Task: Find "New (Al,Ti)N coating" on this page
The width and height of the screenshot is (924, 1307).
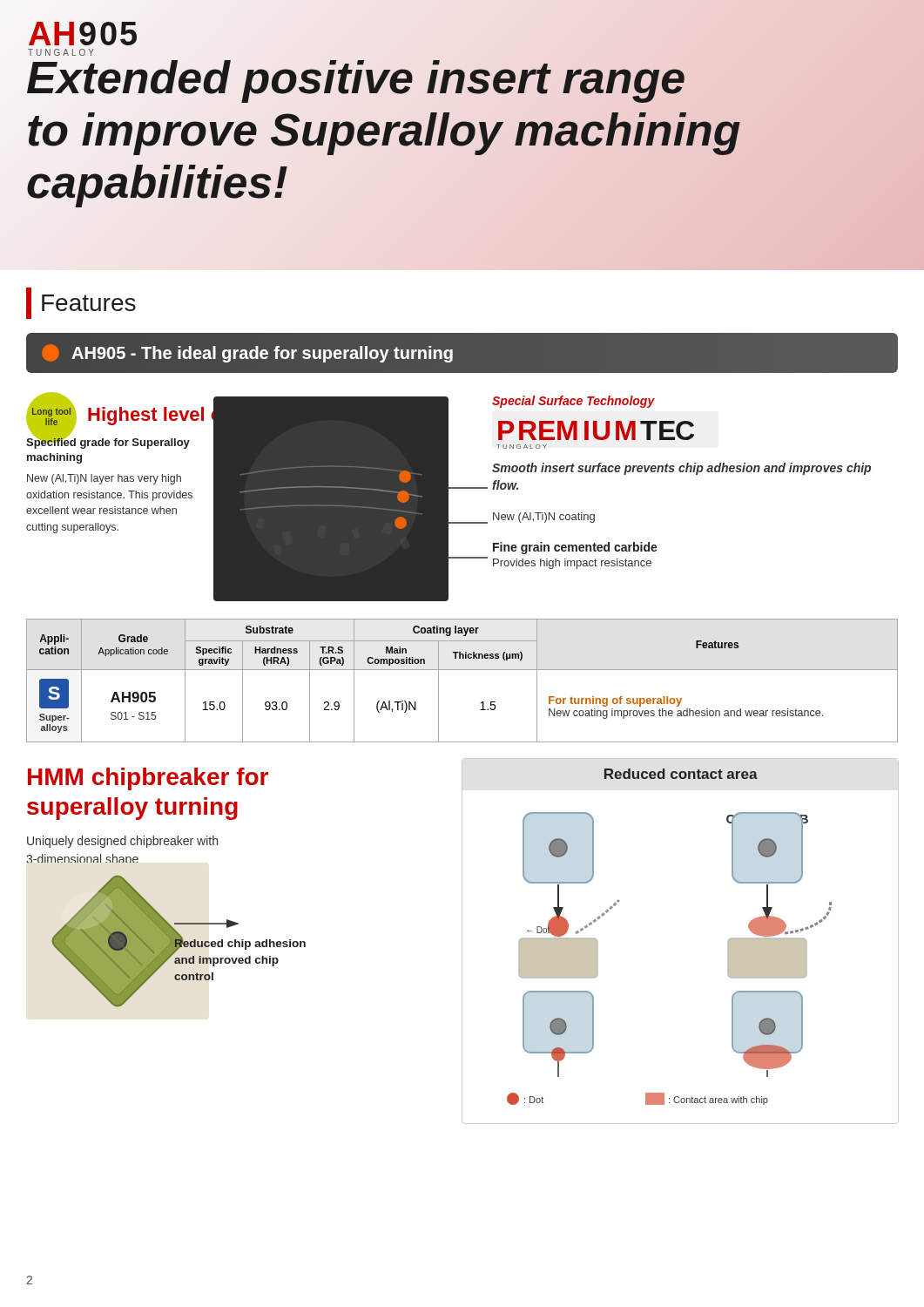Action: (x=544, y=516)
